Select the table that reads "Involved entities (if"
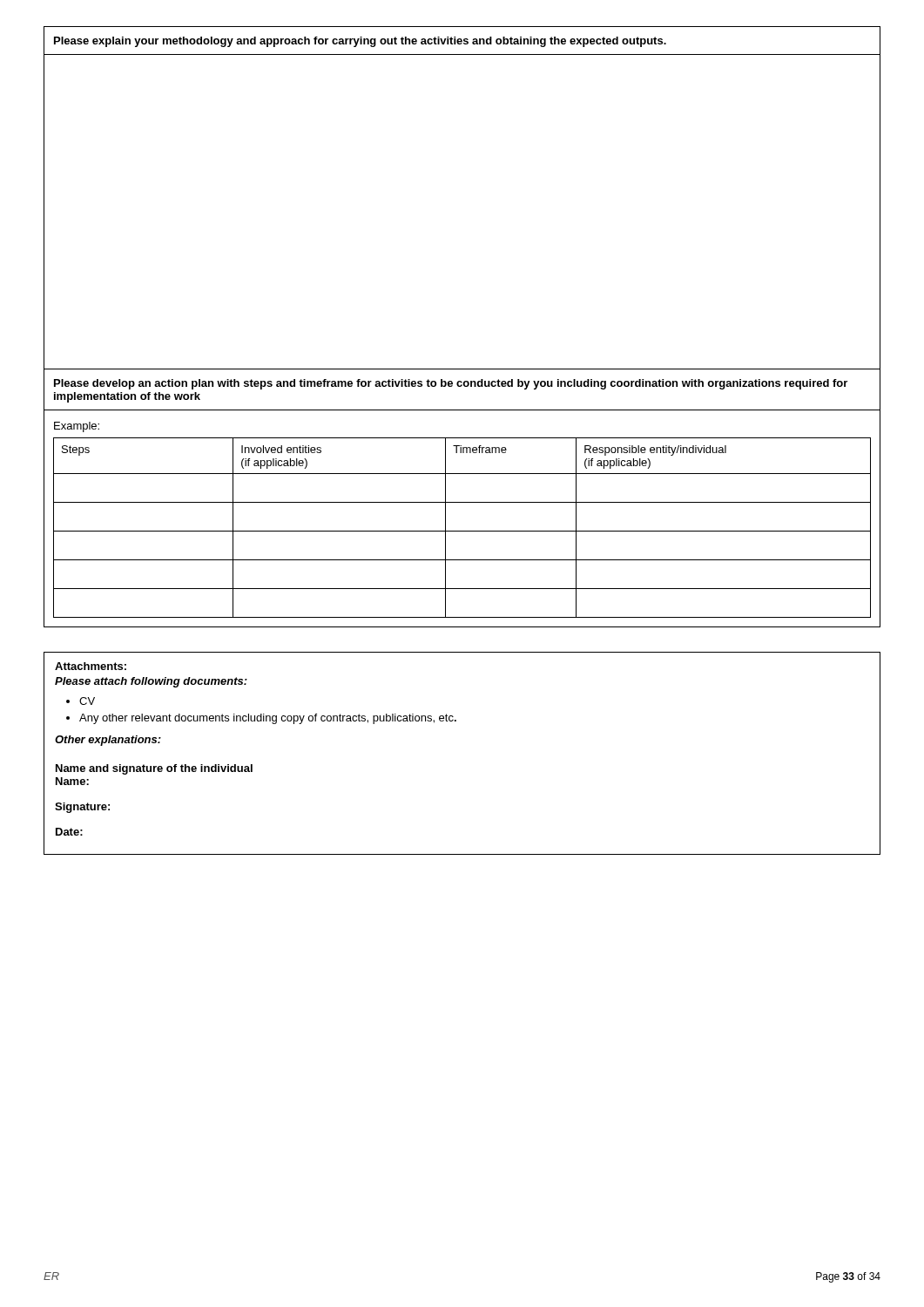This screenshot has height=1307, width=924. (x=462, y=528)
